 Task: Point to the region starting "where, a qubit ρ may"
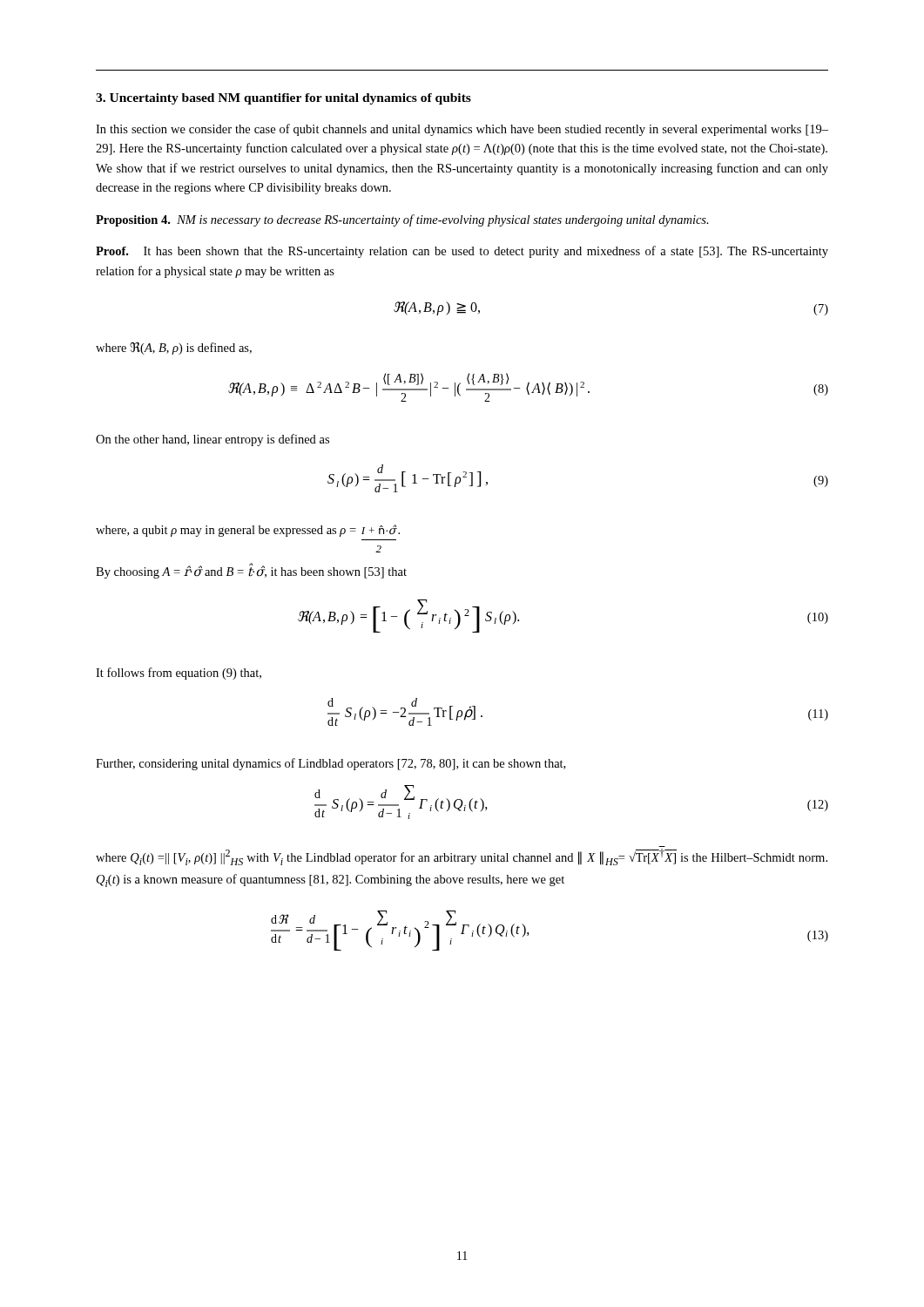248,540
